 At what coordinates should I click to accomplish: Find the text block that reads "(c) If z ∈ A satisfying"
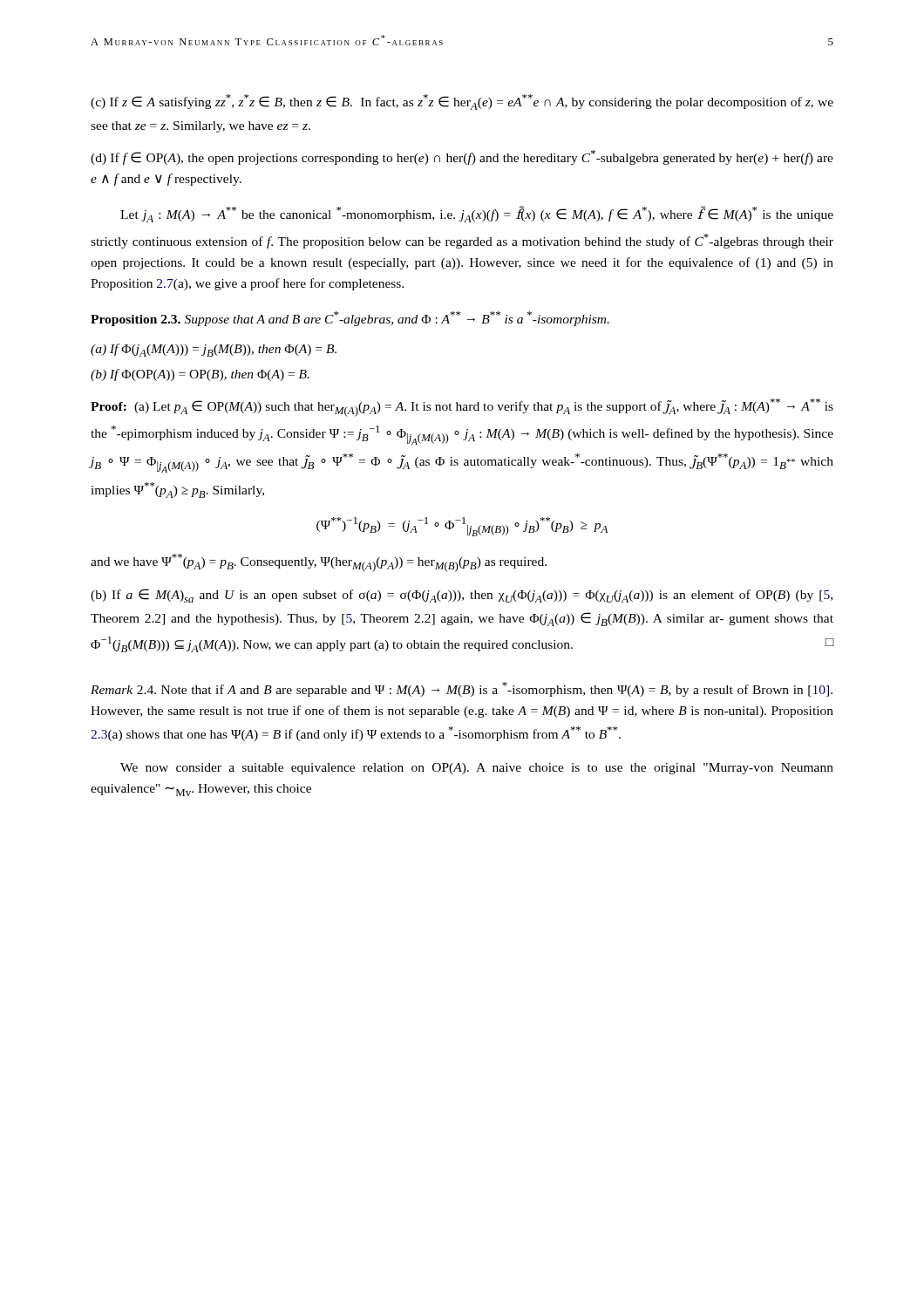(462, 113)
